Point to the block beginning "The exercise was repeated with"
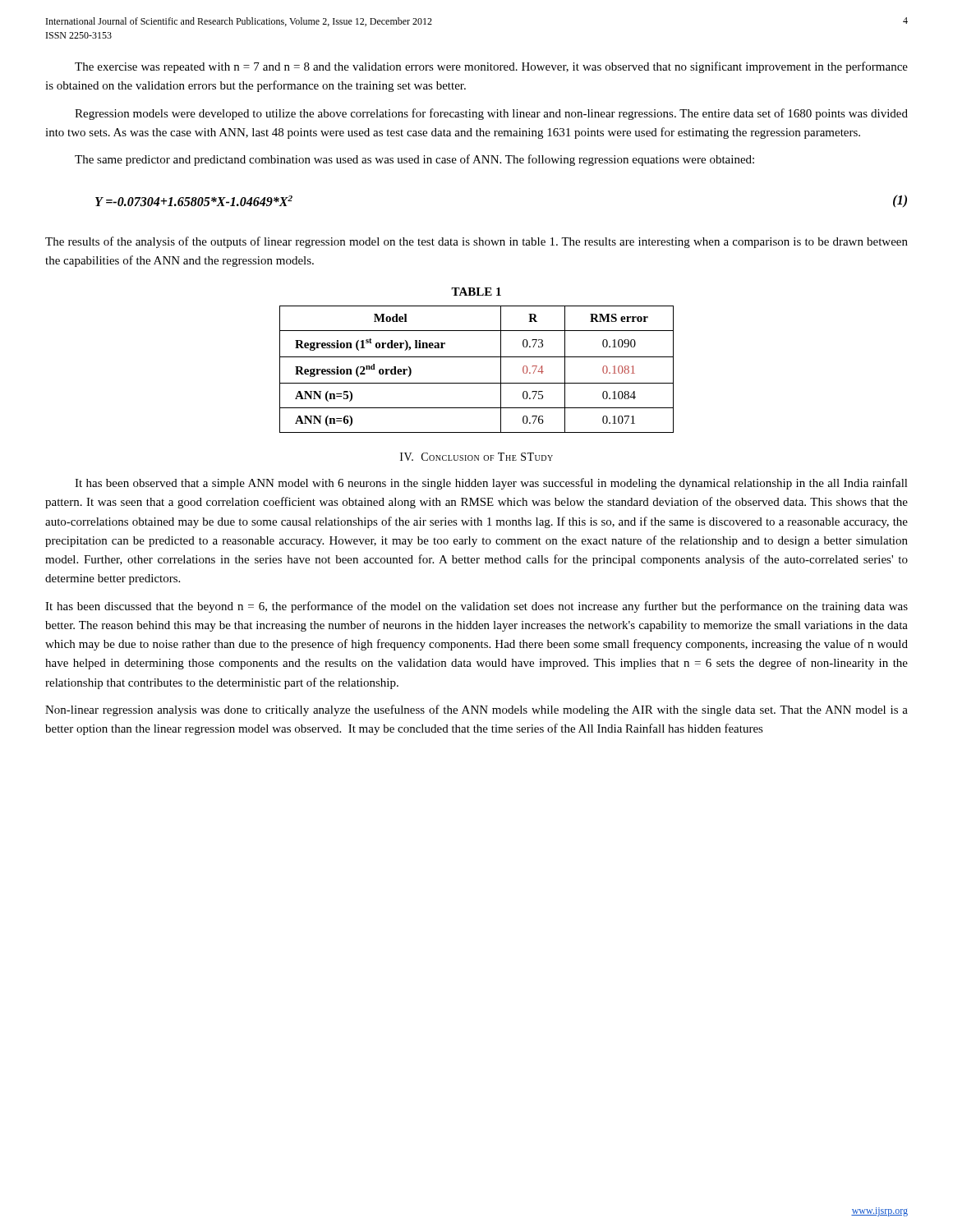This screenshot has width=953, height=1232. click(476, 113)
